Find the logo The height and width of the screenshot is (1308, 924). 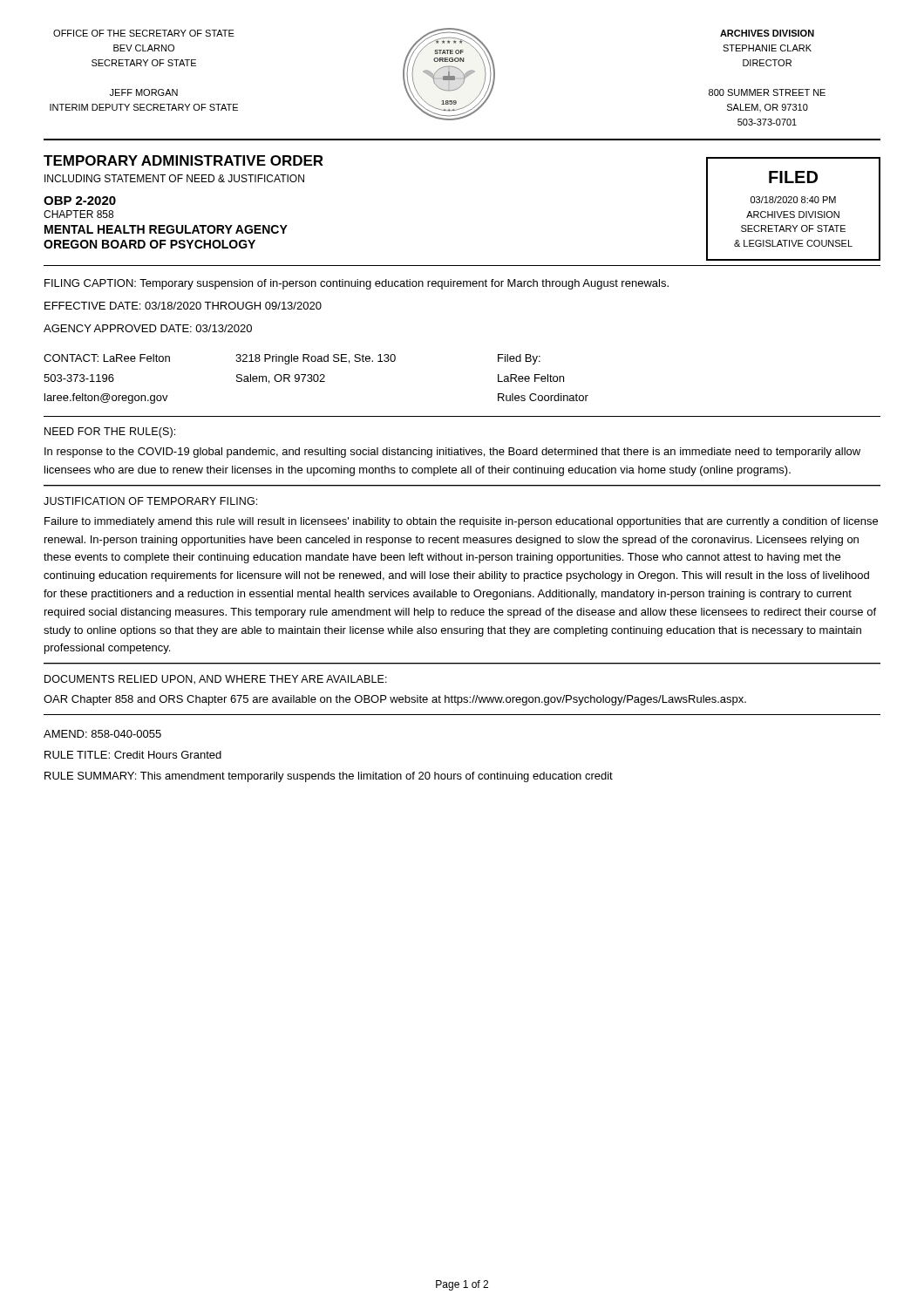point(449,74)
